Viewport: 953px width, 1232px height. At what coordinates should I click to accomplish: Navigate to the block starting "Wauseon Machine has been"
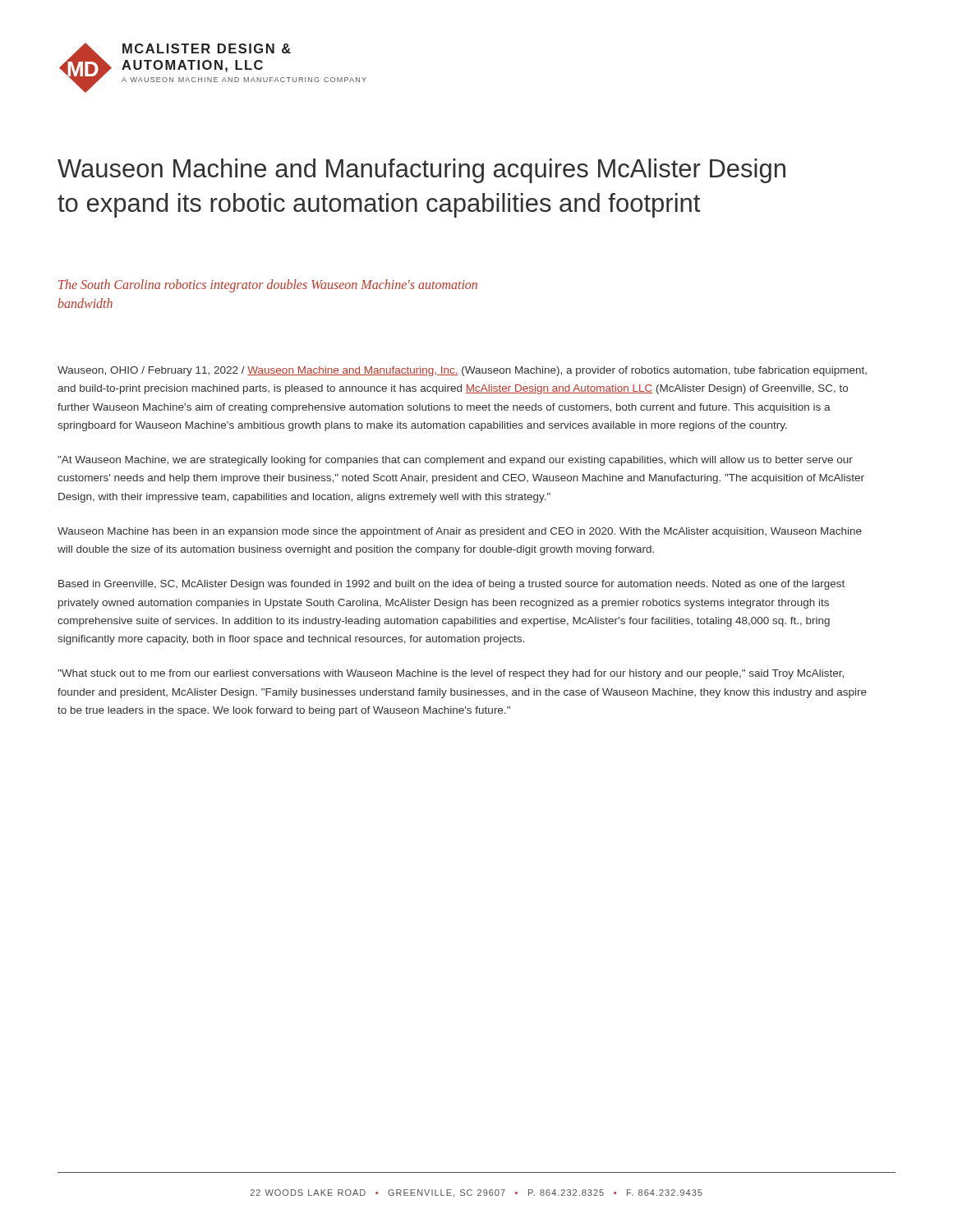[x=460, y=540]
